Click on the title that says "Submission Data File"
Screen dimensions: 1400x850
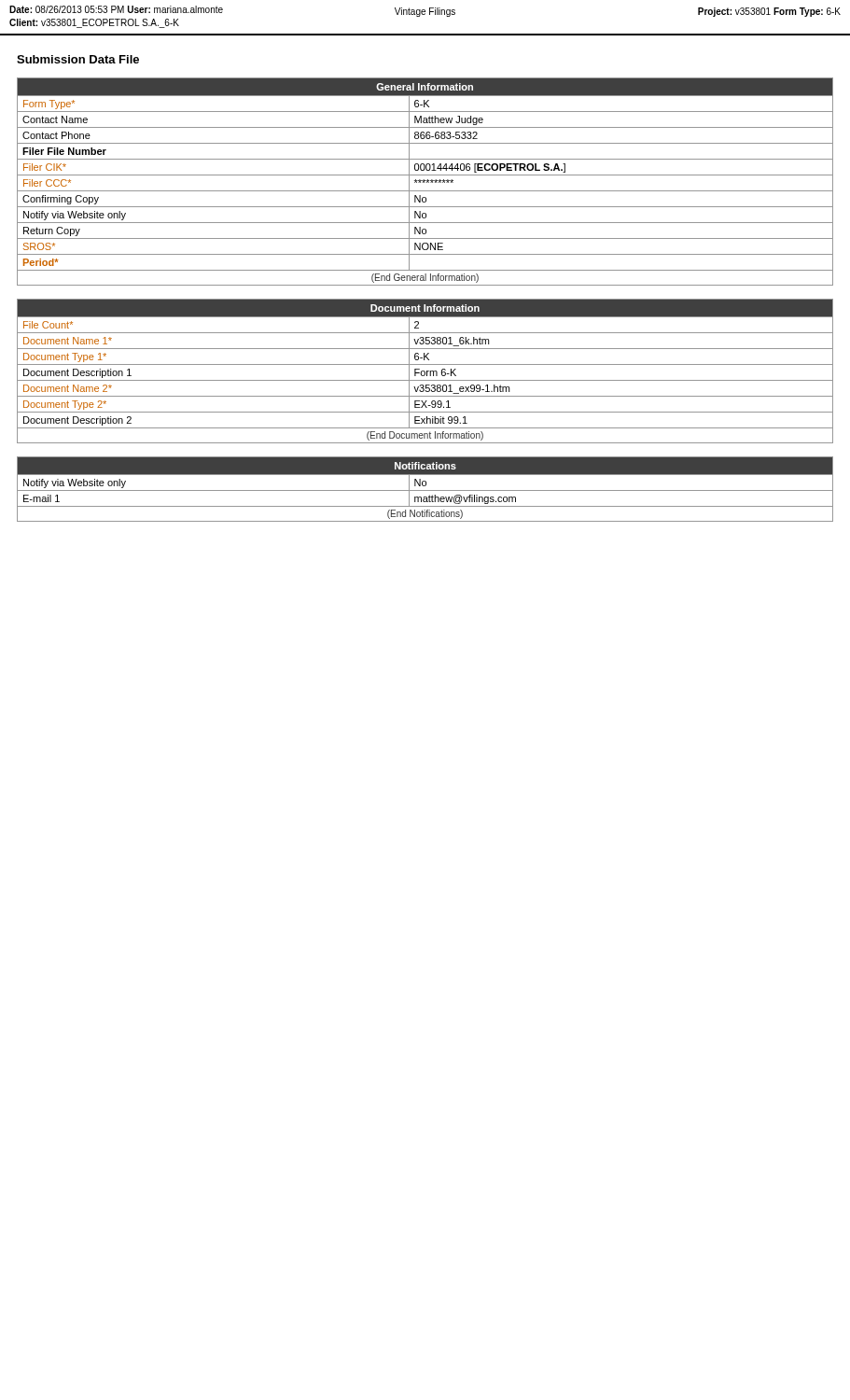pos(78,59)
